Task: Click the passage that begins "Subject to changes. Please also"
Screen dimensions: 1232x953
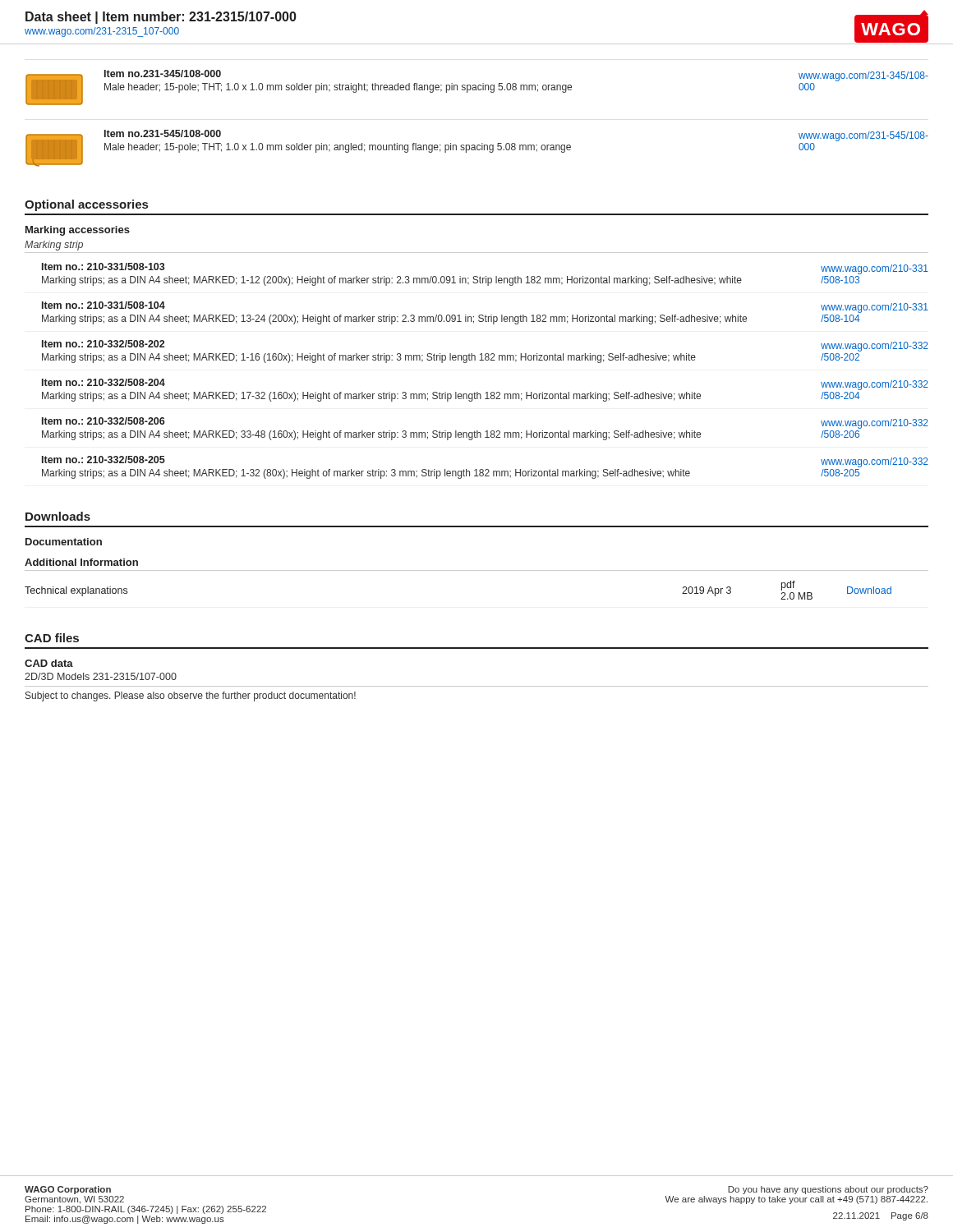Action: coord(190,696)
